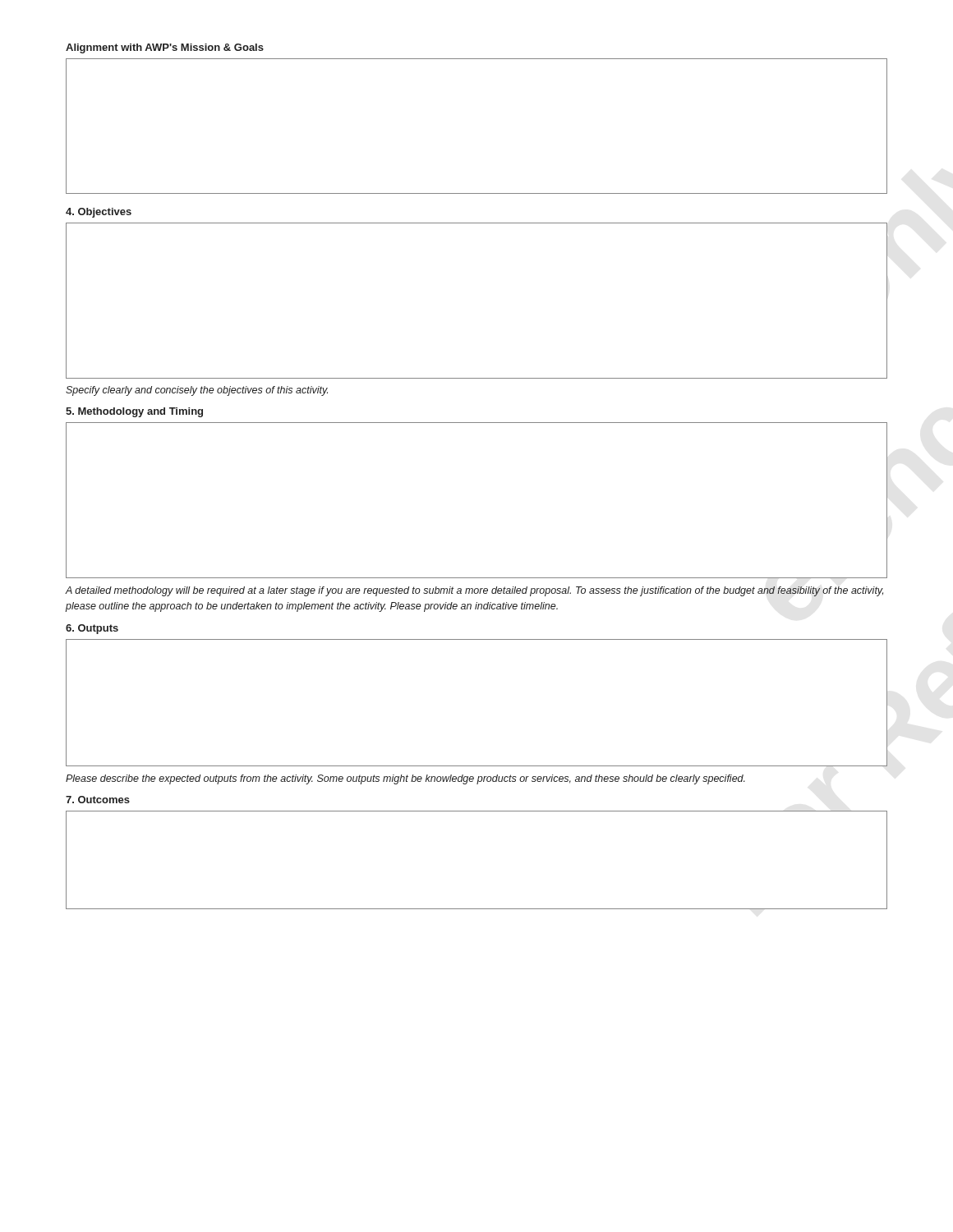Point to the region starting "Alignment with AWP's Mission &"
This screenshot has height=1232, width=953.
[165, 47]
